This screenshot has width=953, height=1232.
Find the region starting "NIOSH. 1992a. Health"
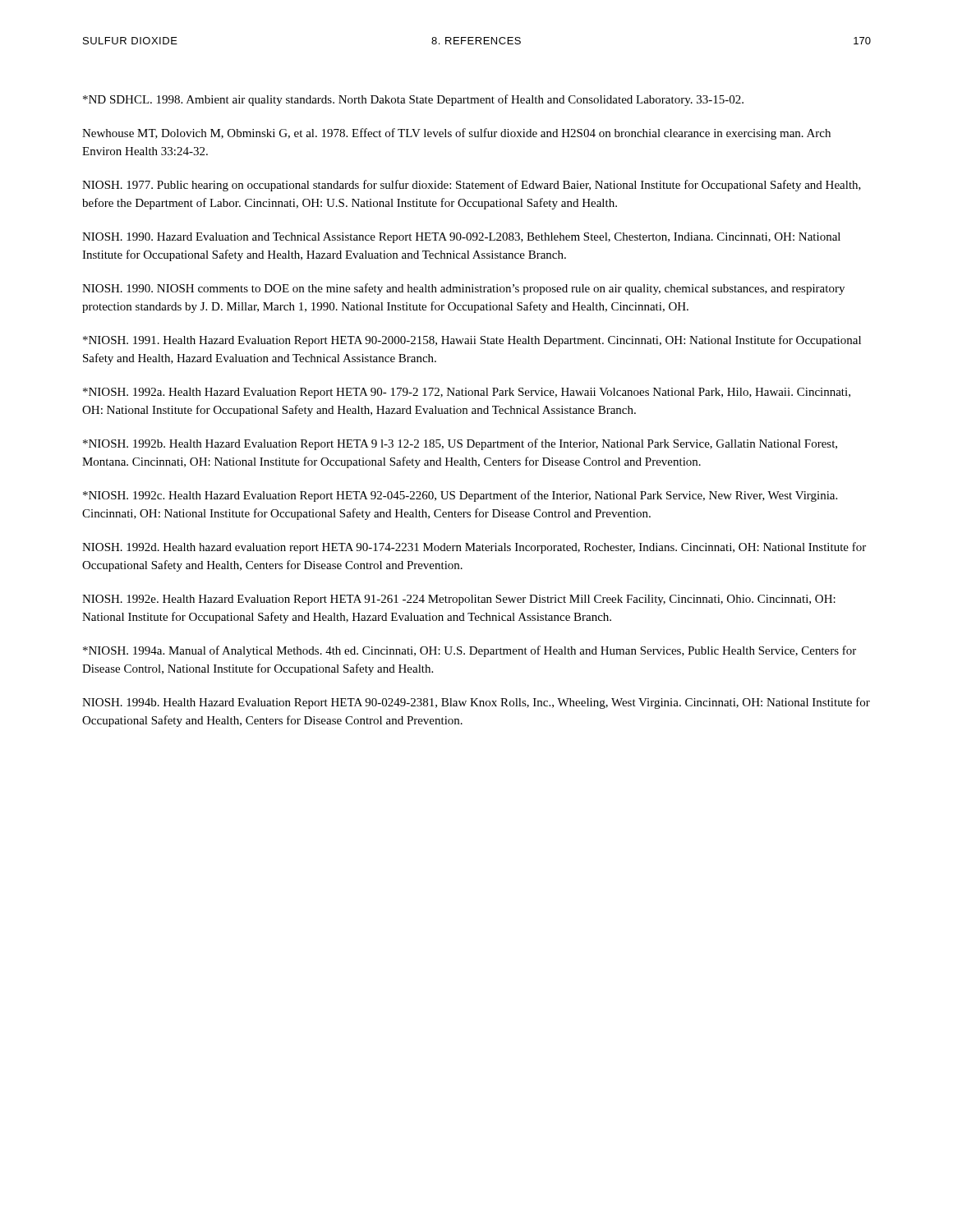tap(467, 401)
